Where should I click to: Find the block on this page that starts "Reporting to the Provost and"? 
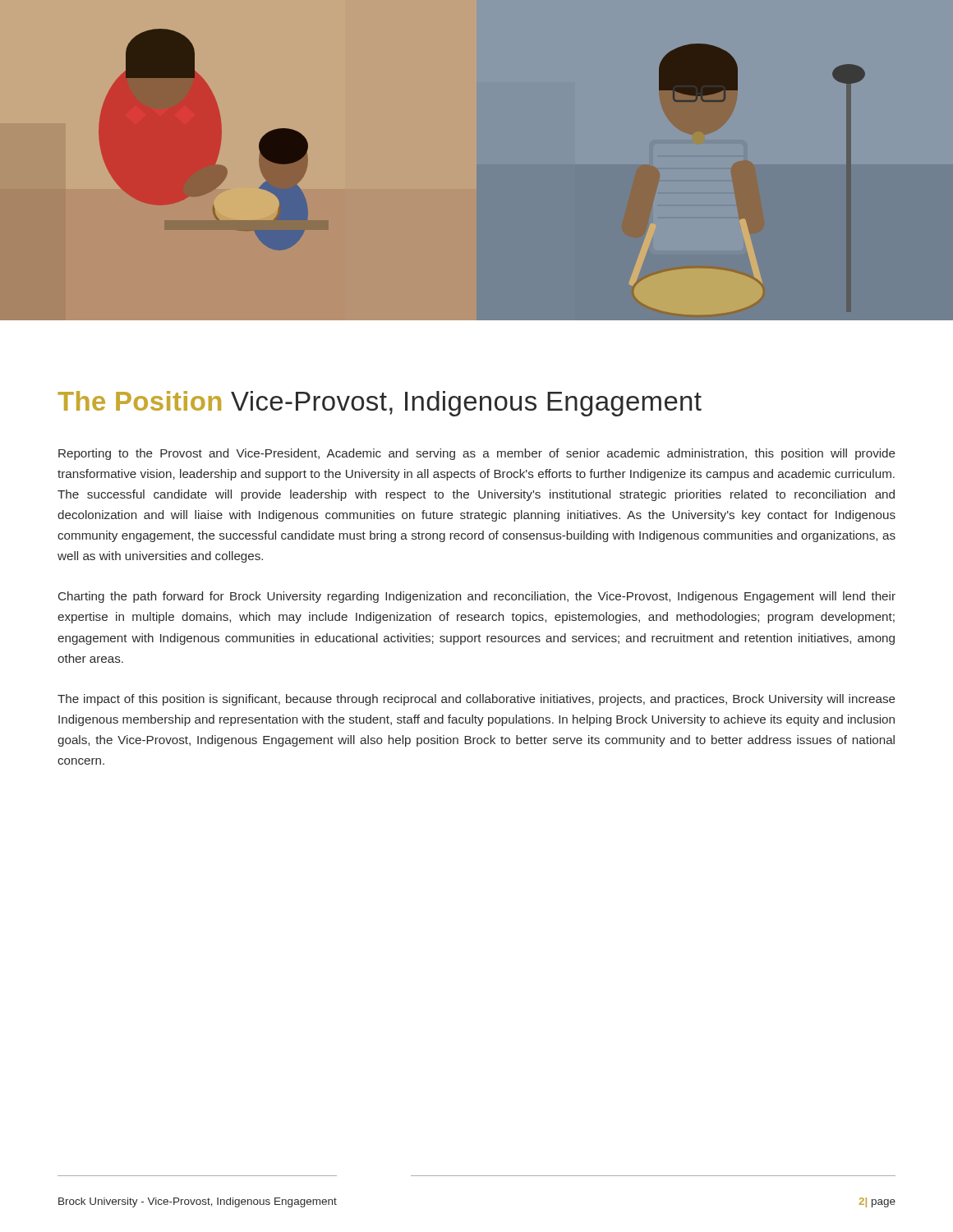(x=476, y=504)
